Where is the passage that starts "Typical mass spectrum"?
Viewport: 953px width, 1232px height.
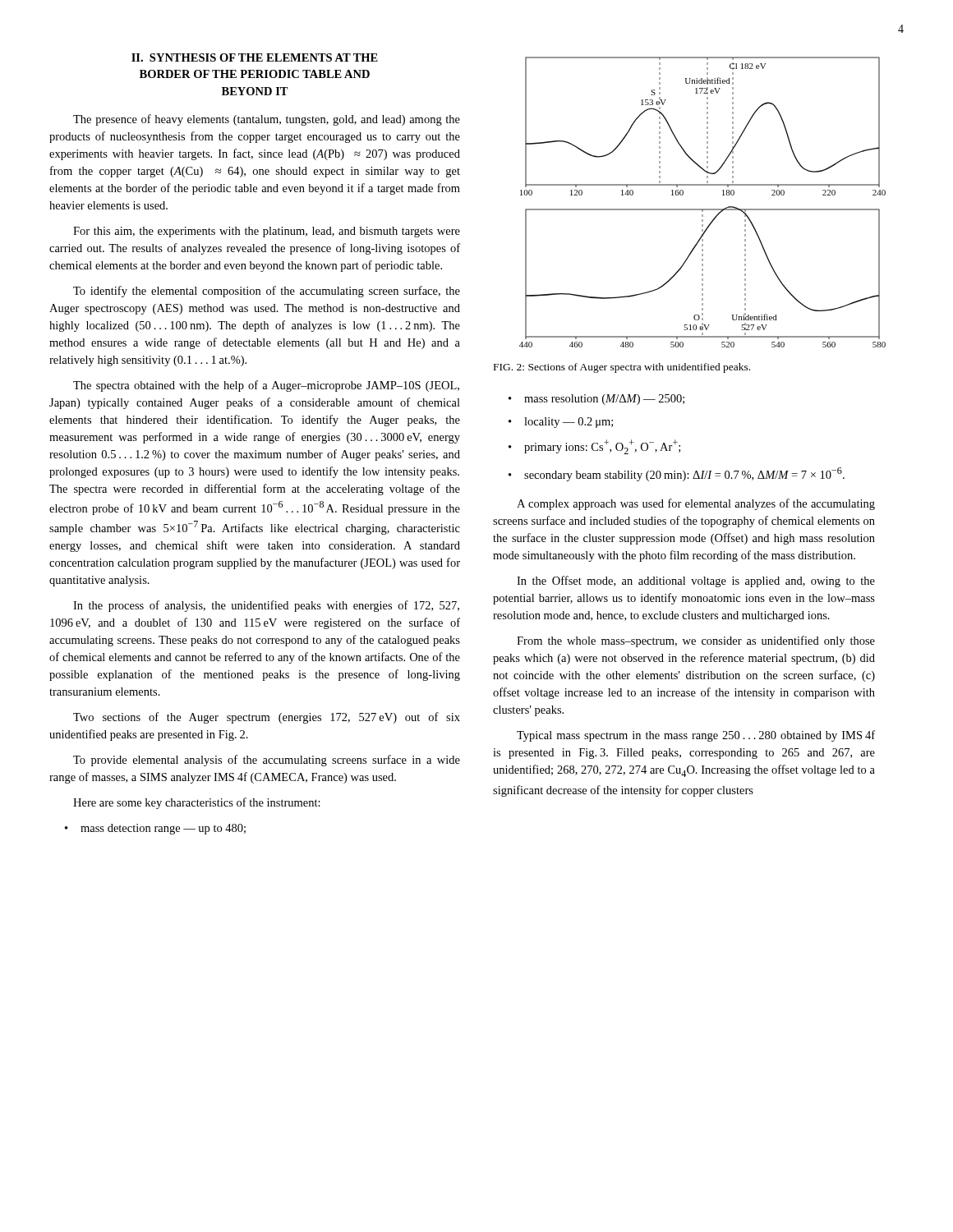pyautogui.click(x=684, y=763)
